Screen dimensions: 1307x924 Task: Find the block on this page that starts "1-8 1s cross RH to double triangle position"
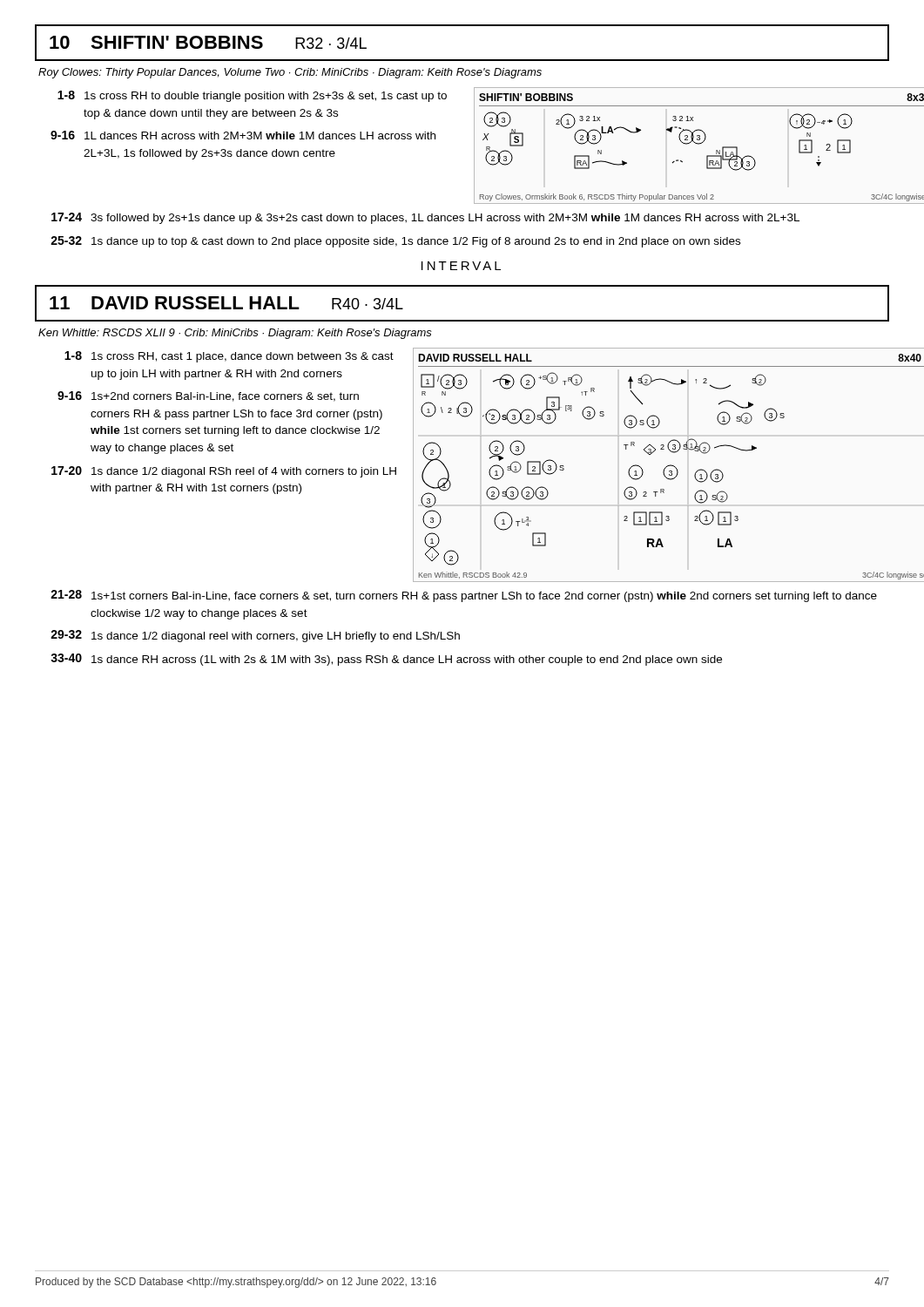pyautogui.click(x=248, y=104)
